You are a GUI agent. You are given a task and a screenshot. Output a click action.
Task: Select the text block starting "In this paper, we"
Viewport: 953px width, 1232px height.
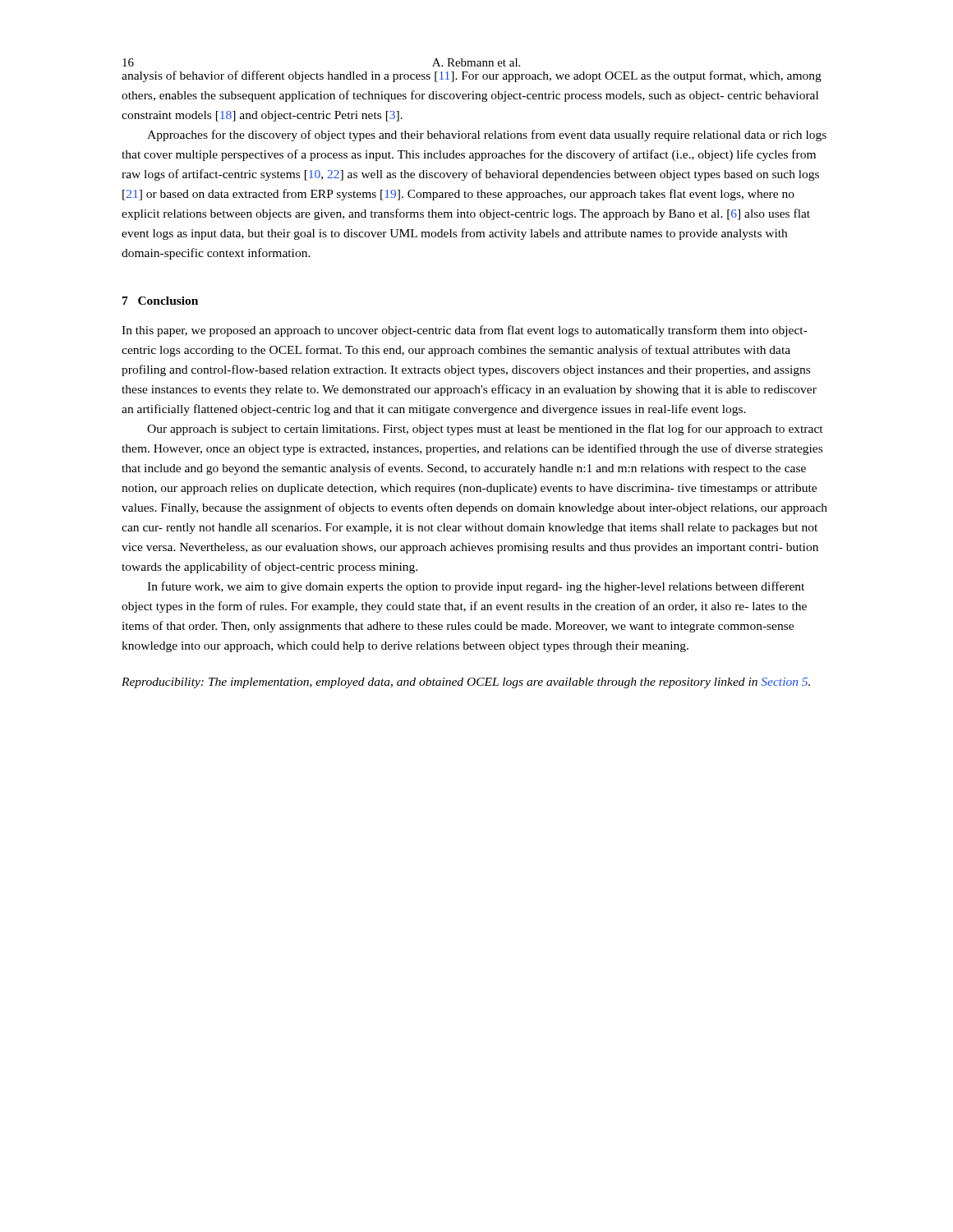(476, 370)
